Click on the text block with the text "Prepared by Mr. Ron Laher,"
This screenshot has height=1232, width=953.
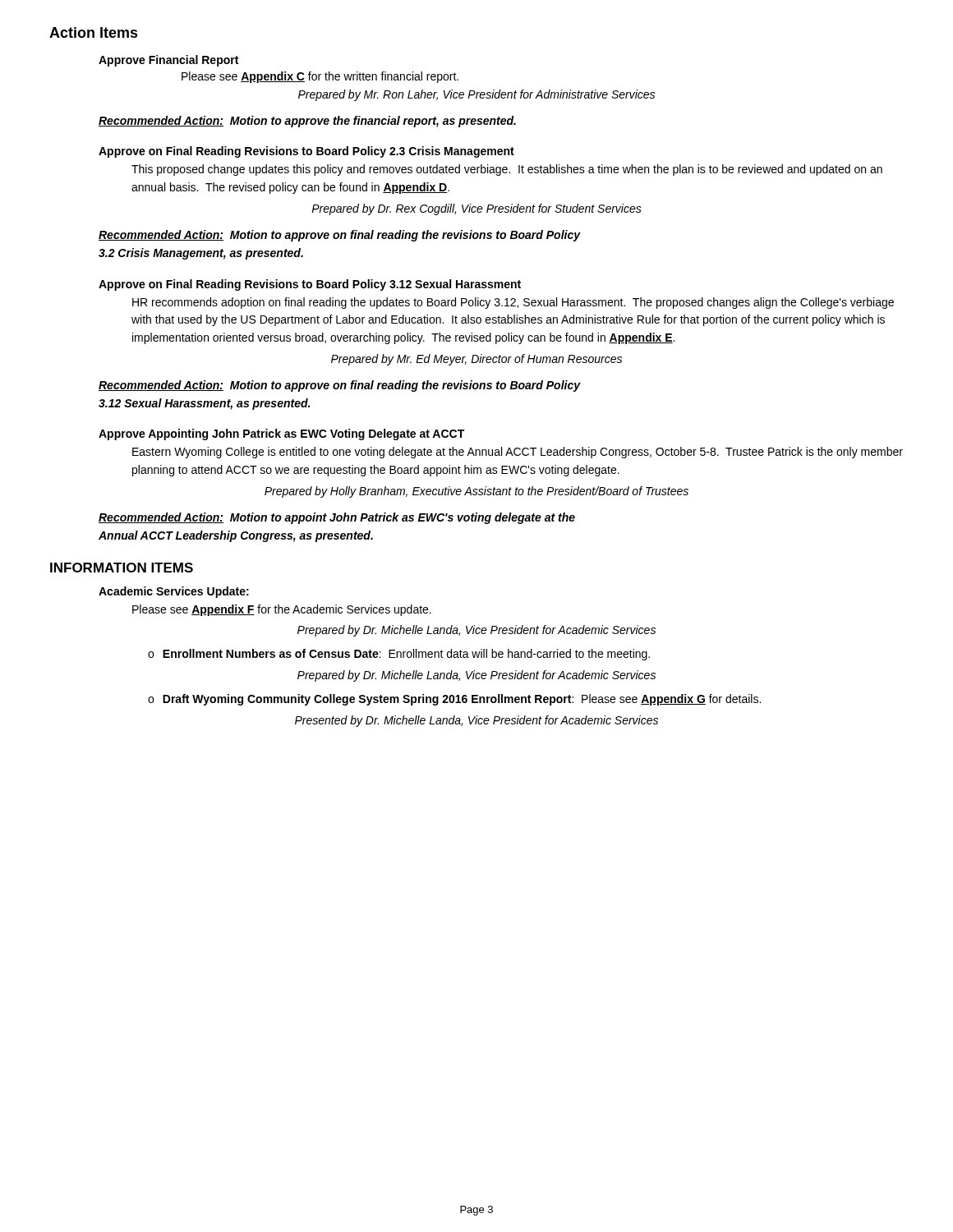click(x=476, y=94)
